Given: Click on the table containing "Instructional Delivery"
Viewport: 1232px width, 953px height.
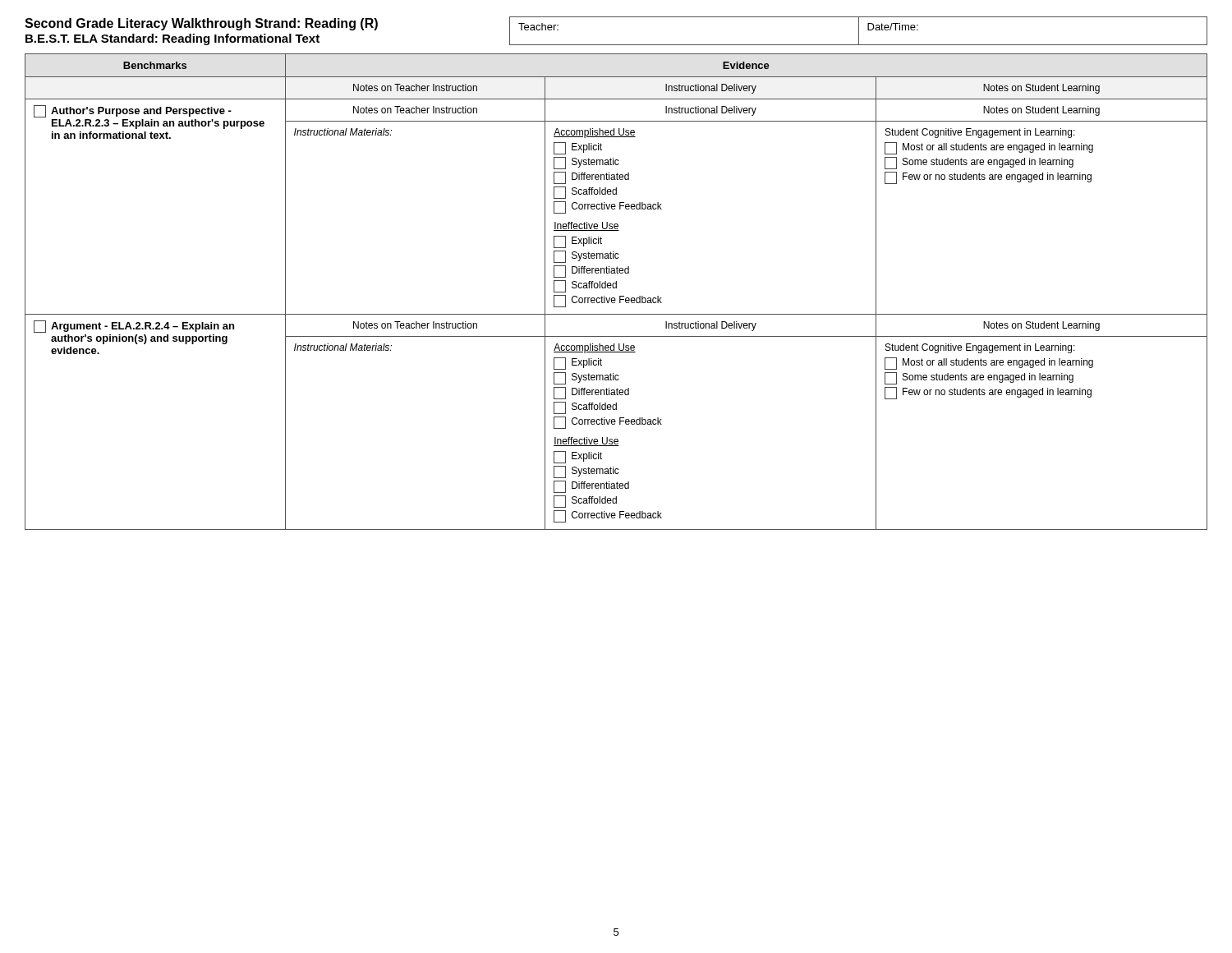Looking at the screenshot, I should point(616,292).
